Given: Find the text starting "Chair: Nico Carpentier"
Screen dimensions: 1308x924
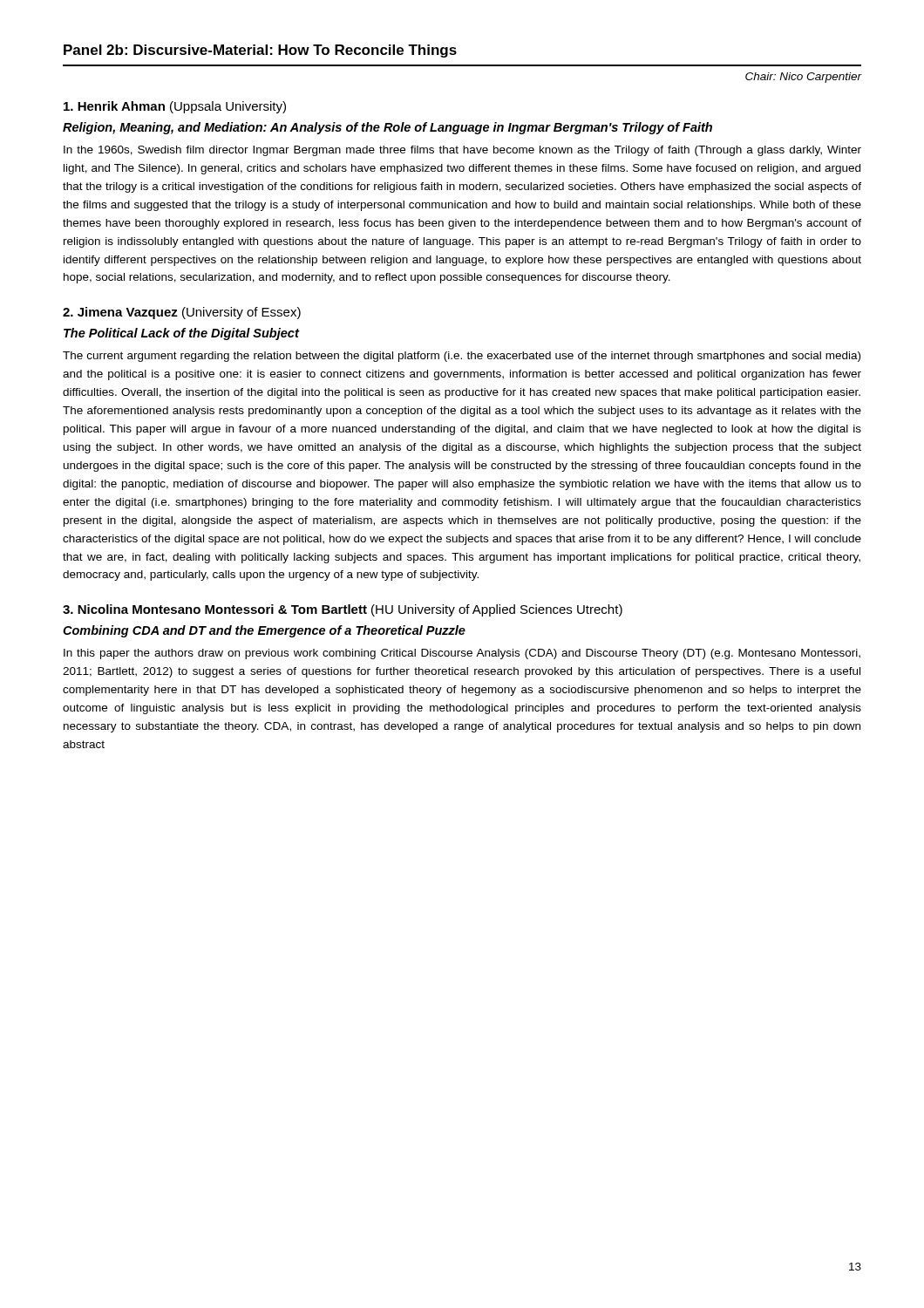Looking at the screenshot, I should click(x=803, y=76).
